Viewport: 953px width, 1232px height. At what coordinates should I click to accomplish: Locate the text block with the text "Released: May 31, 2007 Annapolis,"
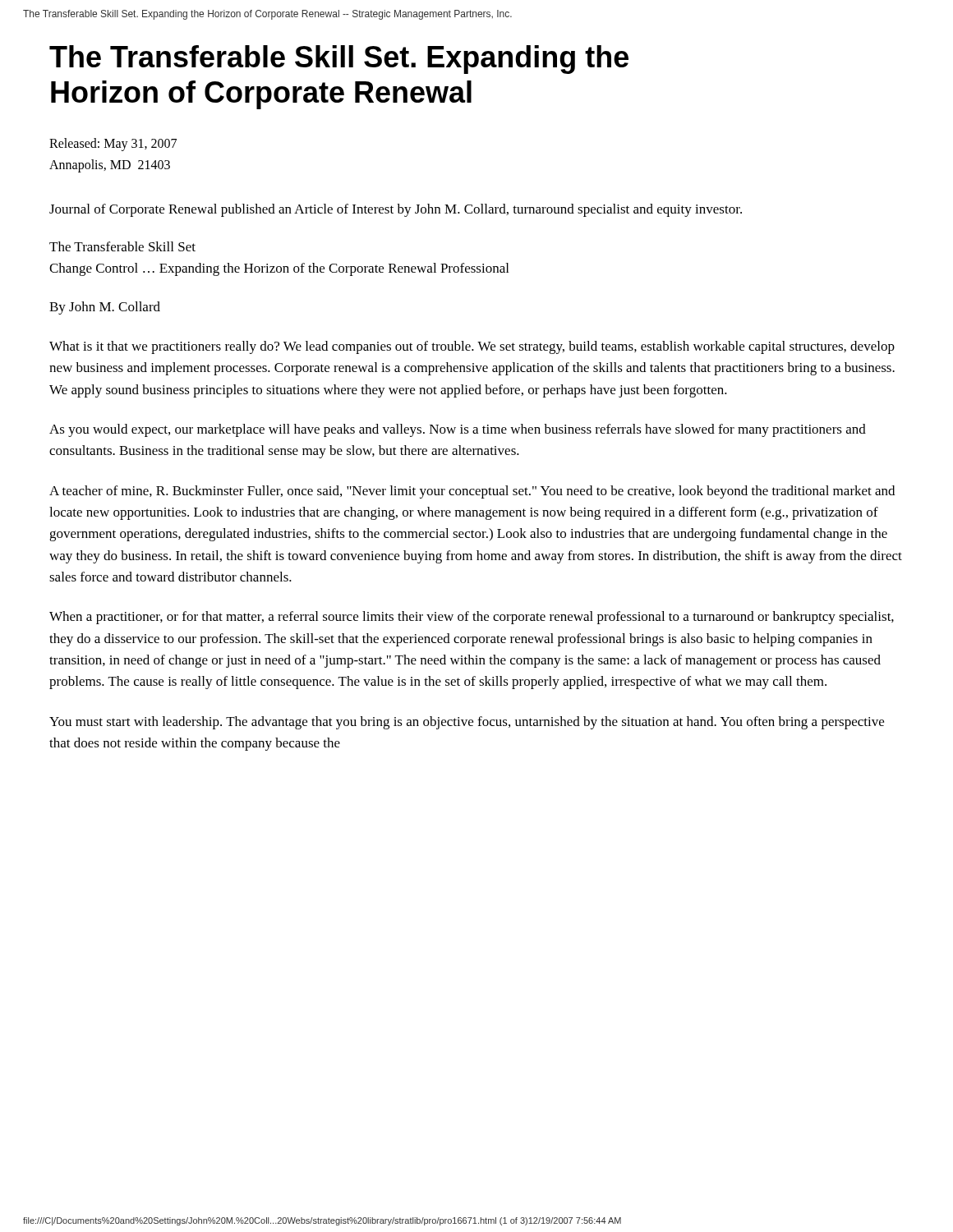(x=113, y=154)
